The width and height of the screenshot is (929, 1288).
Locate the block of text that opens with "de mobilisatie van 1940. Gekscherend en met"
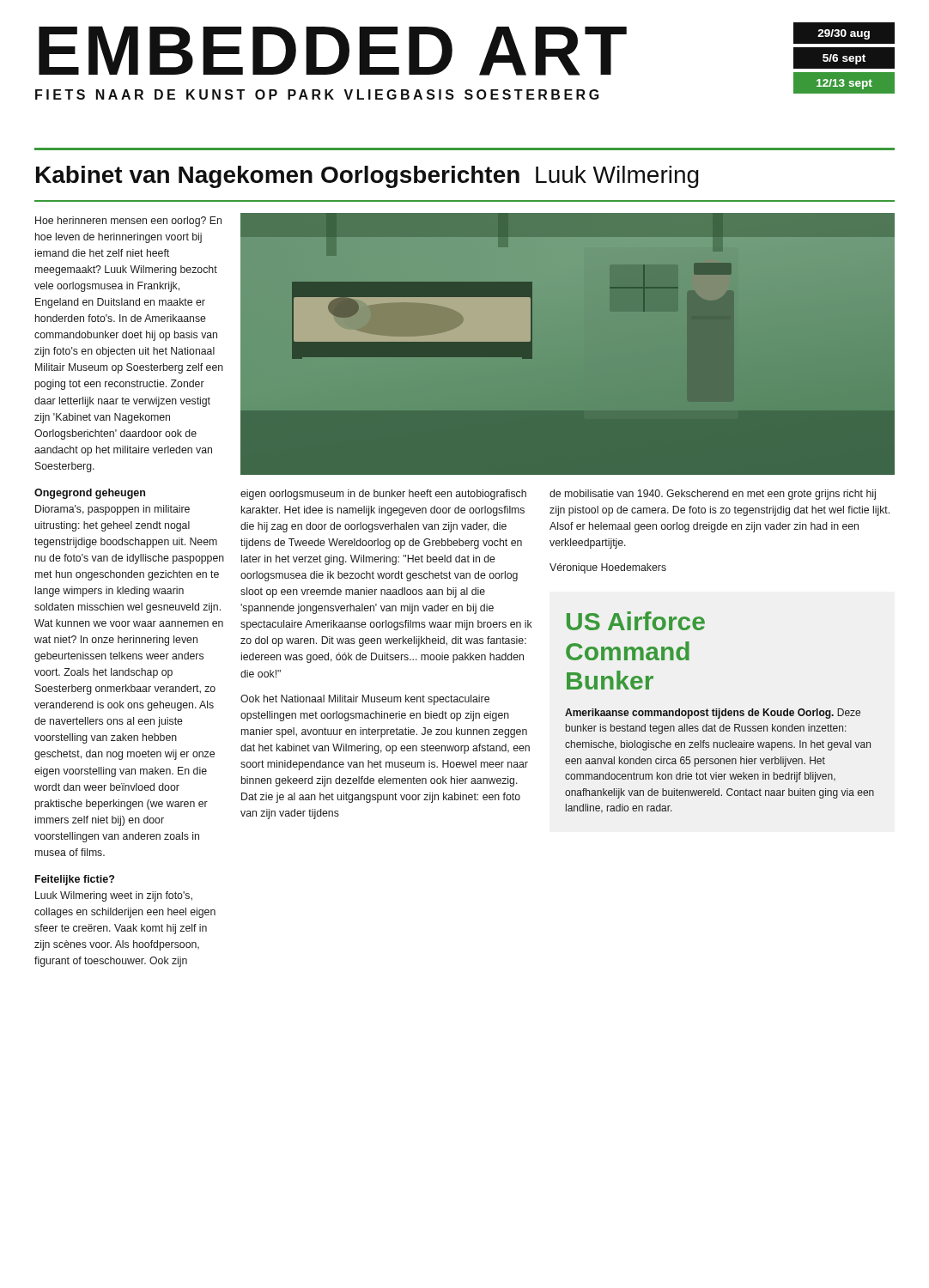[720, 518]
